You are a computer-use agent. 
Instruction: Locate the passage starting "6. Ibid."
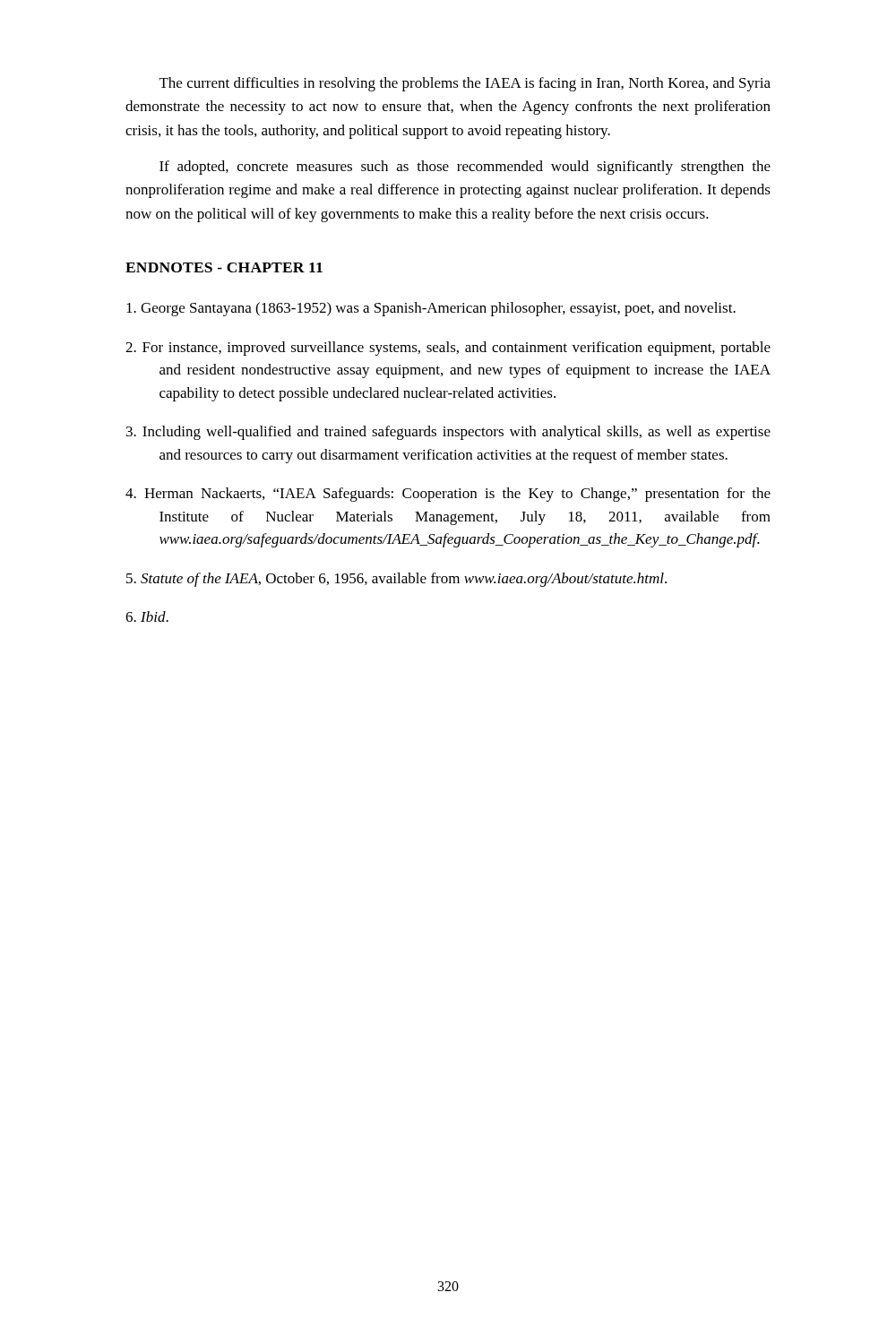click(147, 616)
